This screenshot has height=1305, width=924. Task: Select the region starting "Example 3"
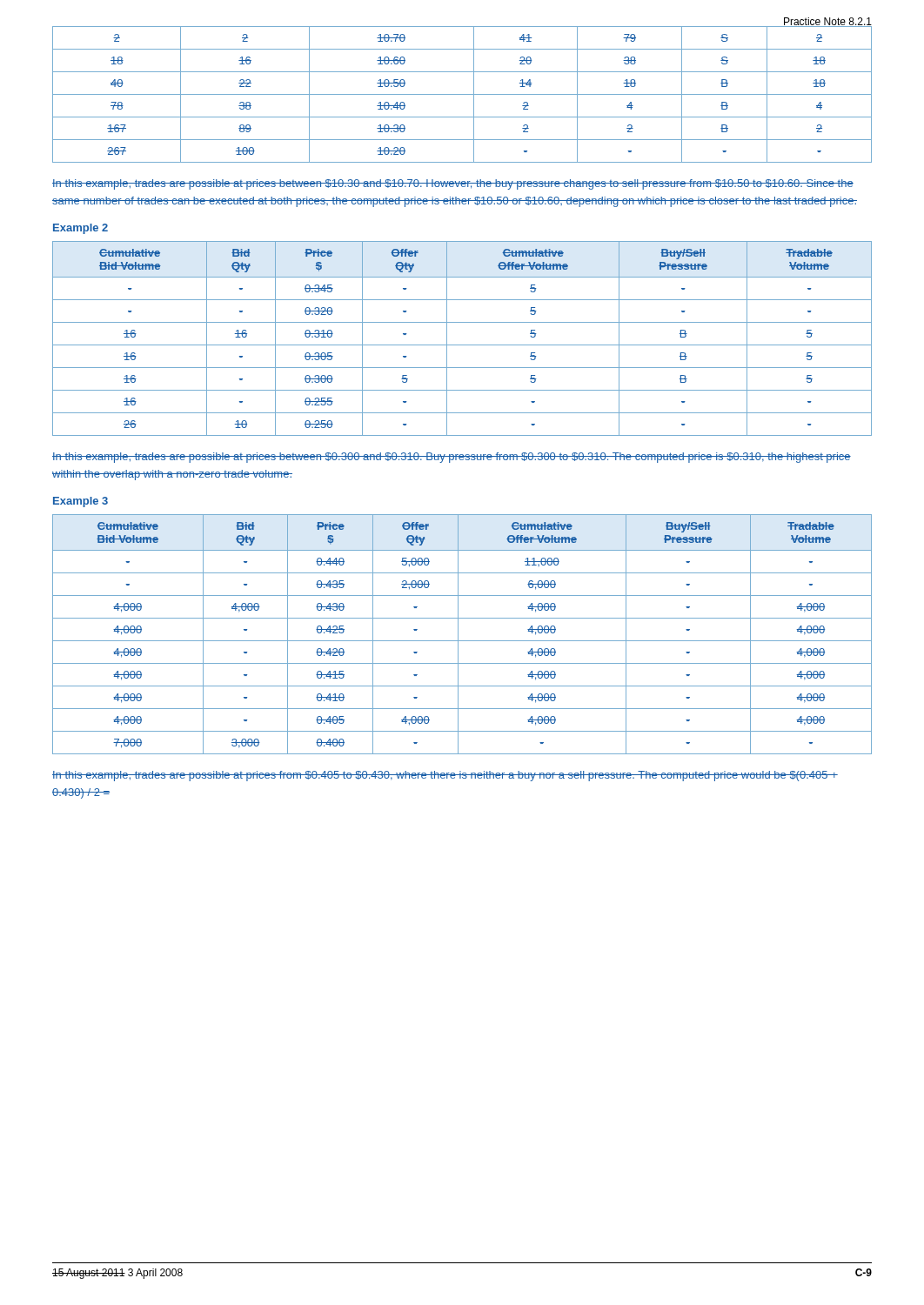(x=80, y=501)
